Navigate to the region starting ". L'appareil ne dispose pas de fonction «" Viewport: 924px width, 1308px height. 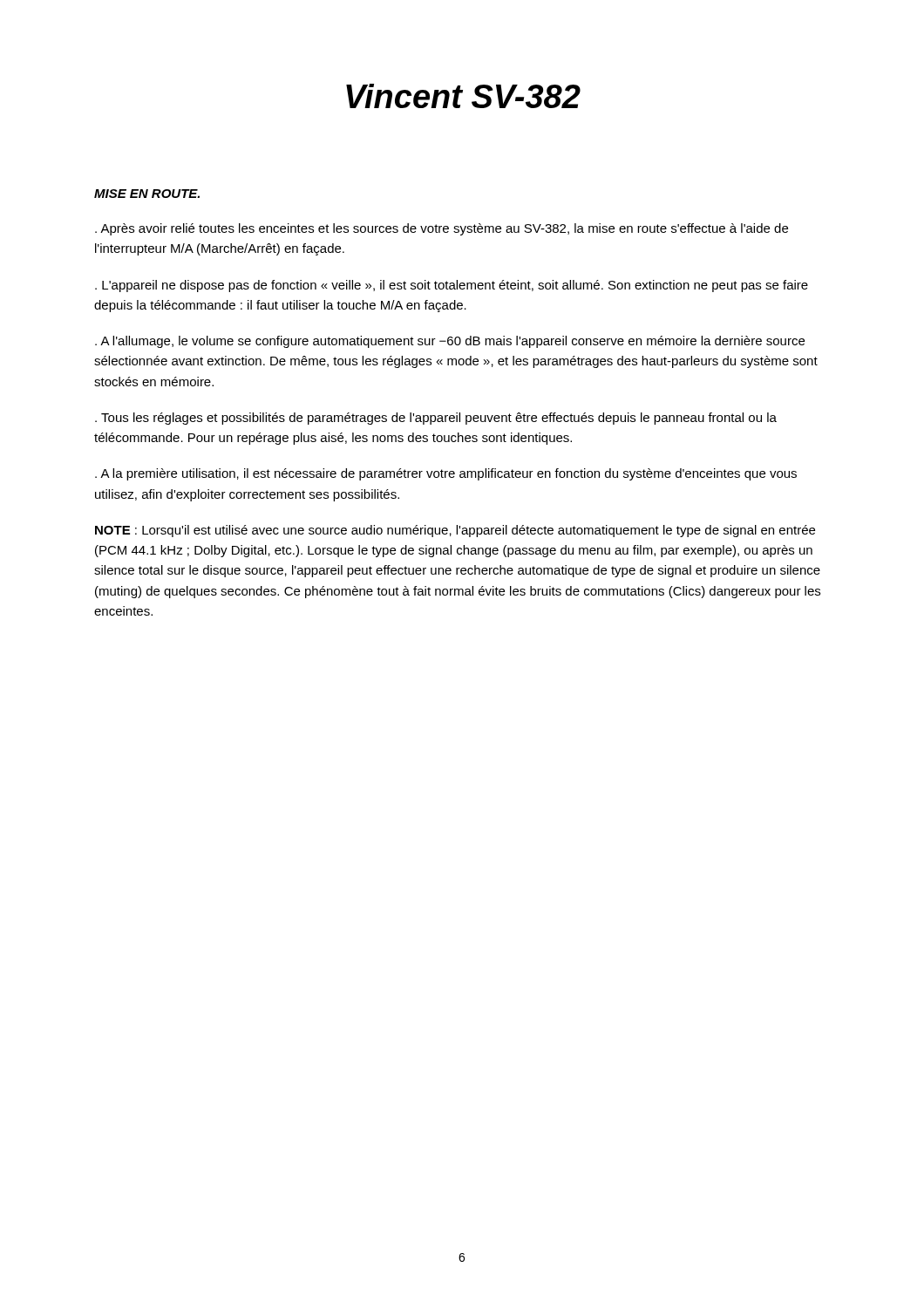tap(451, 294)
